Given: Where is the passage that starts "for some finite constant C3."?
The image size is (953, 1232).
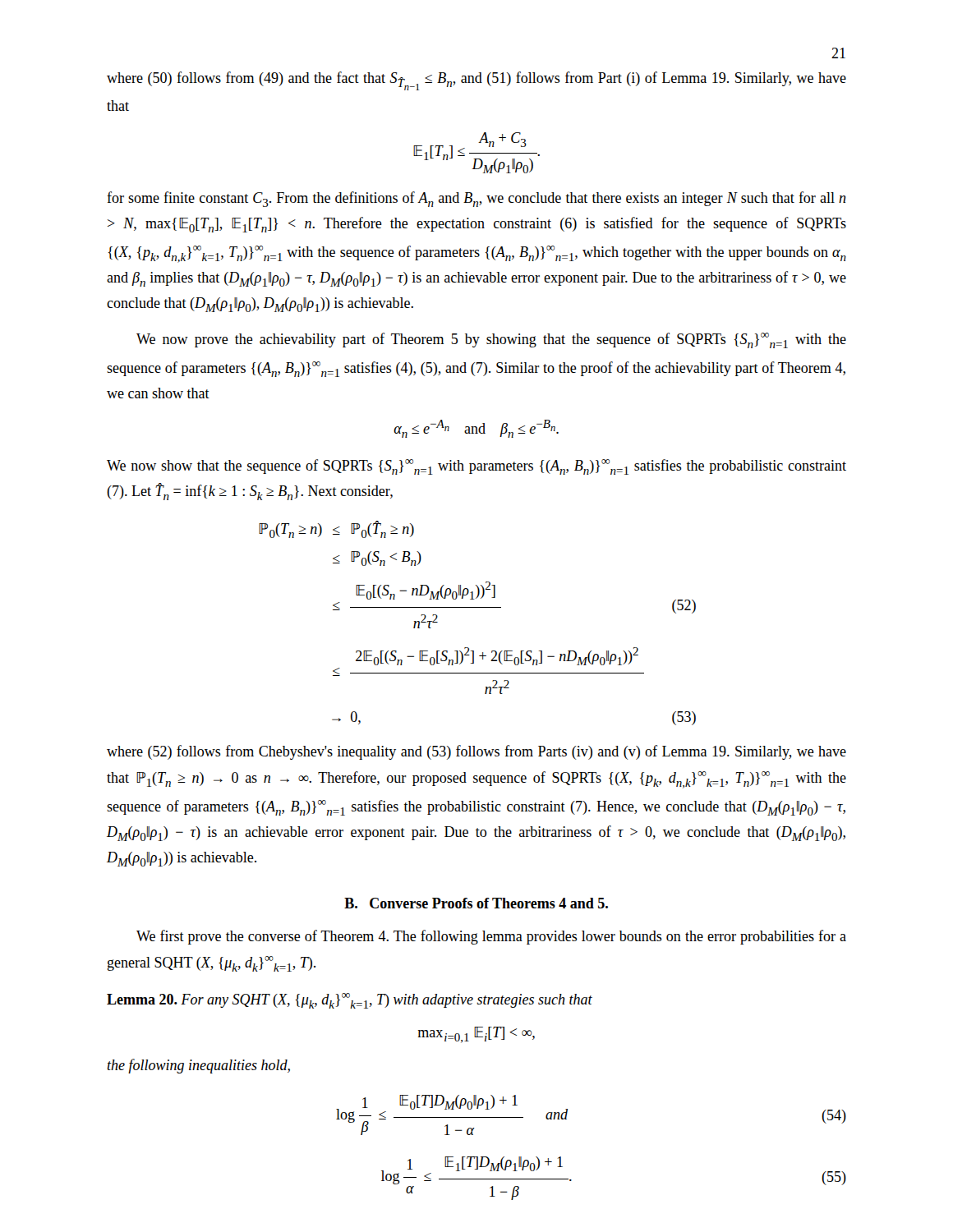Looking at the screenshot, I should (x=476, y=252).
